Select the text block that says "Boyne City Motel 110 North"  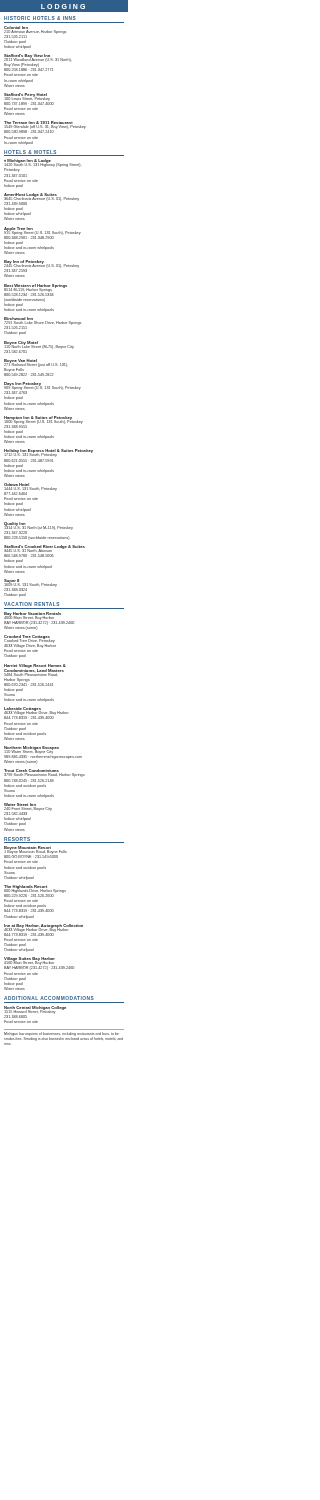pos(64,347)
